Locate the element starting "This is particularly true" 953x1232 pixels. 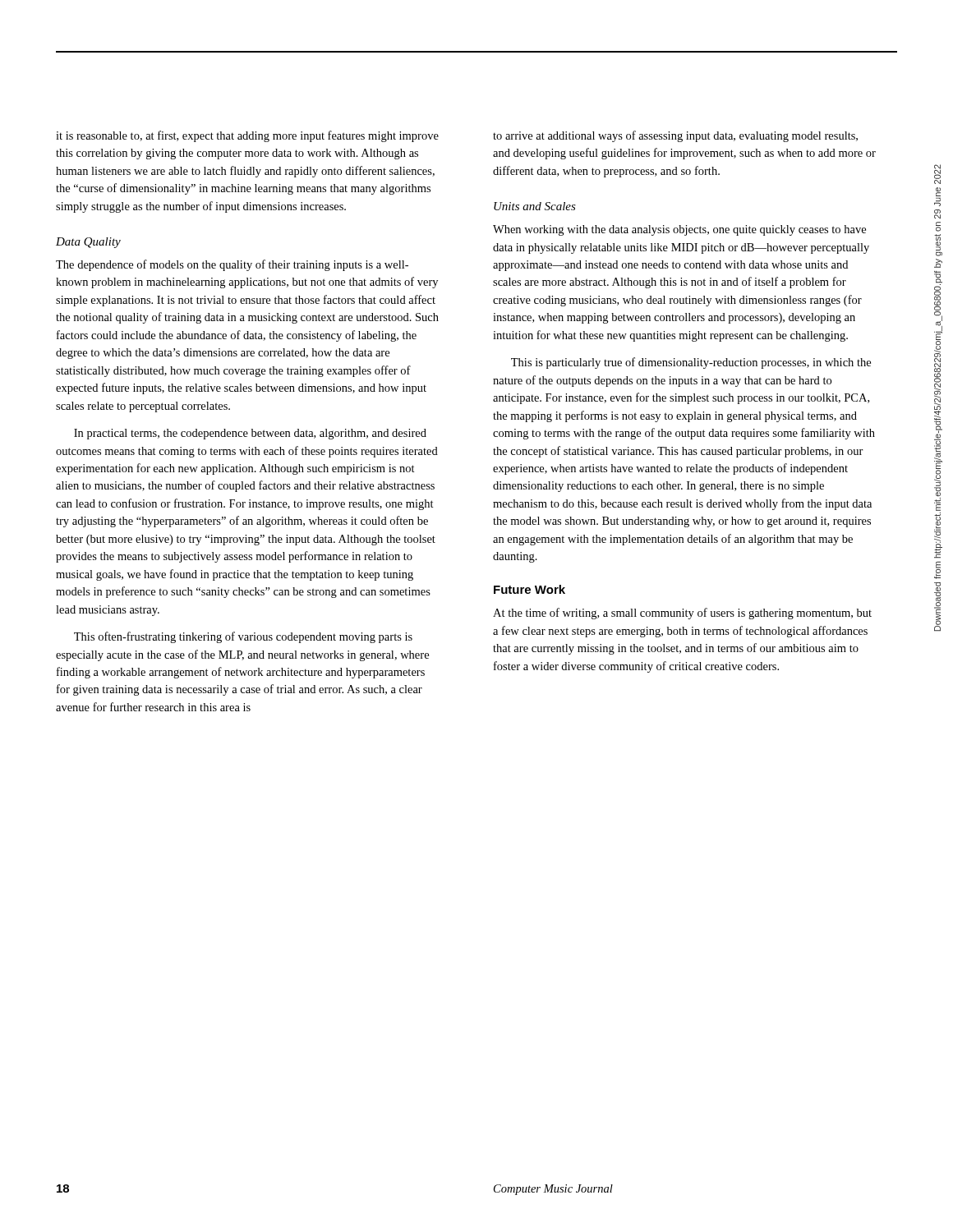(x=685, y=460)
